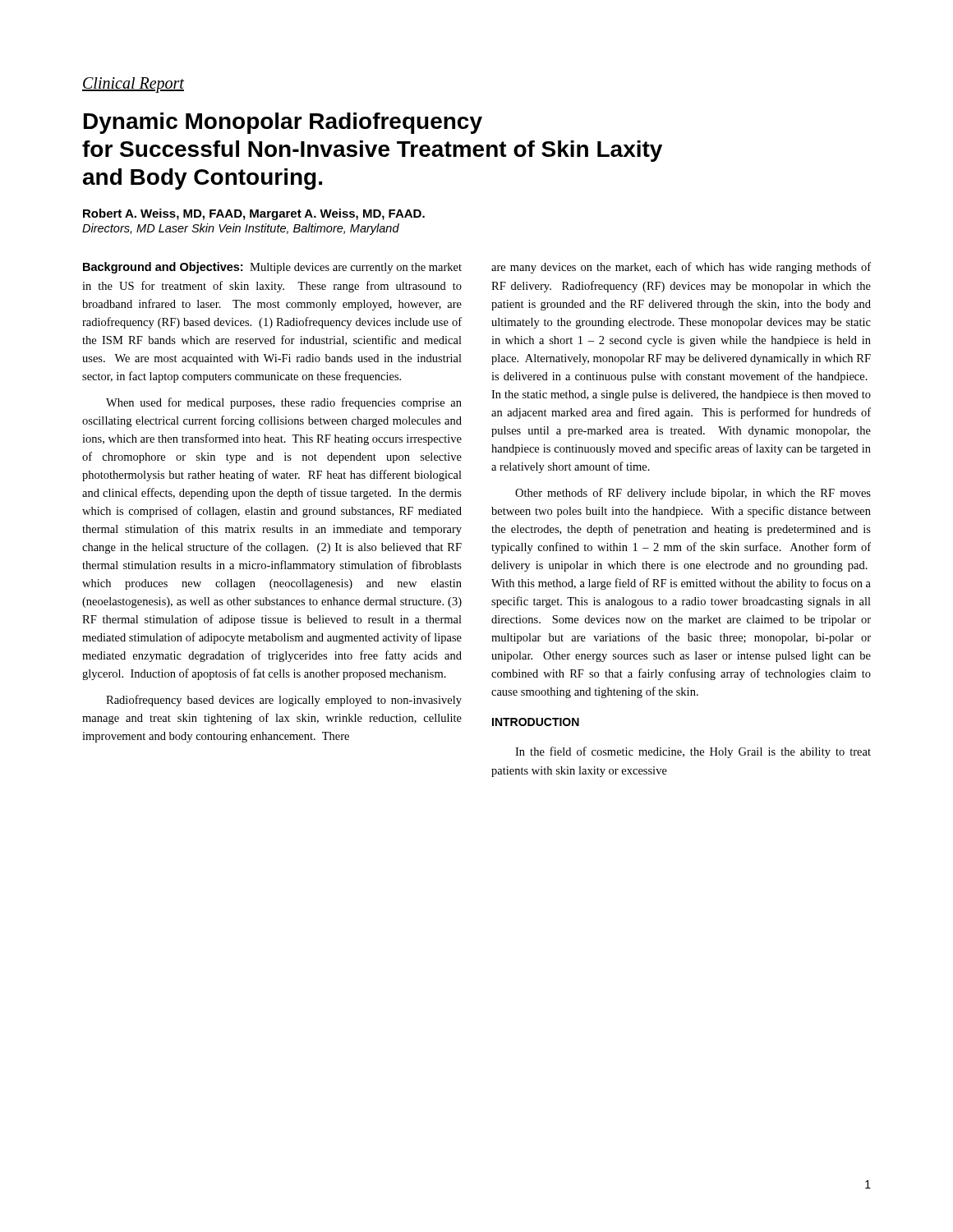The width and height of the screenshot is (953, 1232).
Task: Locate the text starting "Directors, MD Laser Skin Vein"
Action: point(240,229)
